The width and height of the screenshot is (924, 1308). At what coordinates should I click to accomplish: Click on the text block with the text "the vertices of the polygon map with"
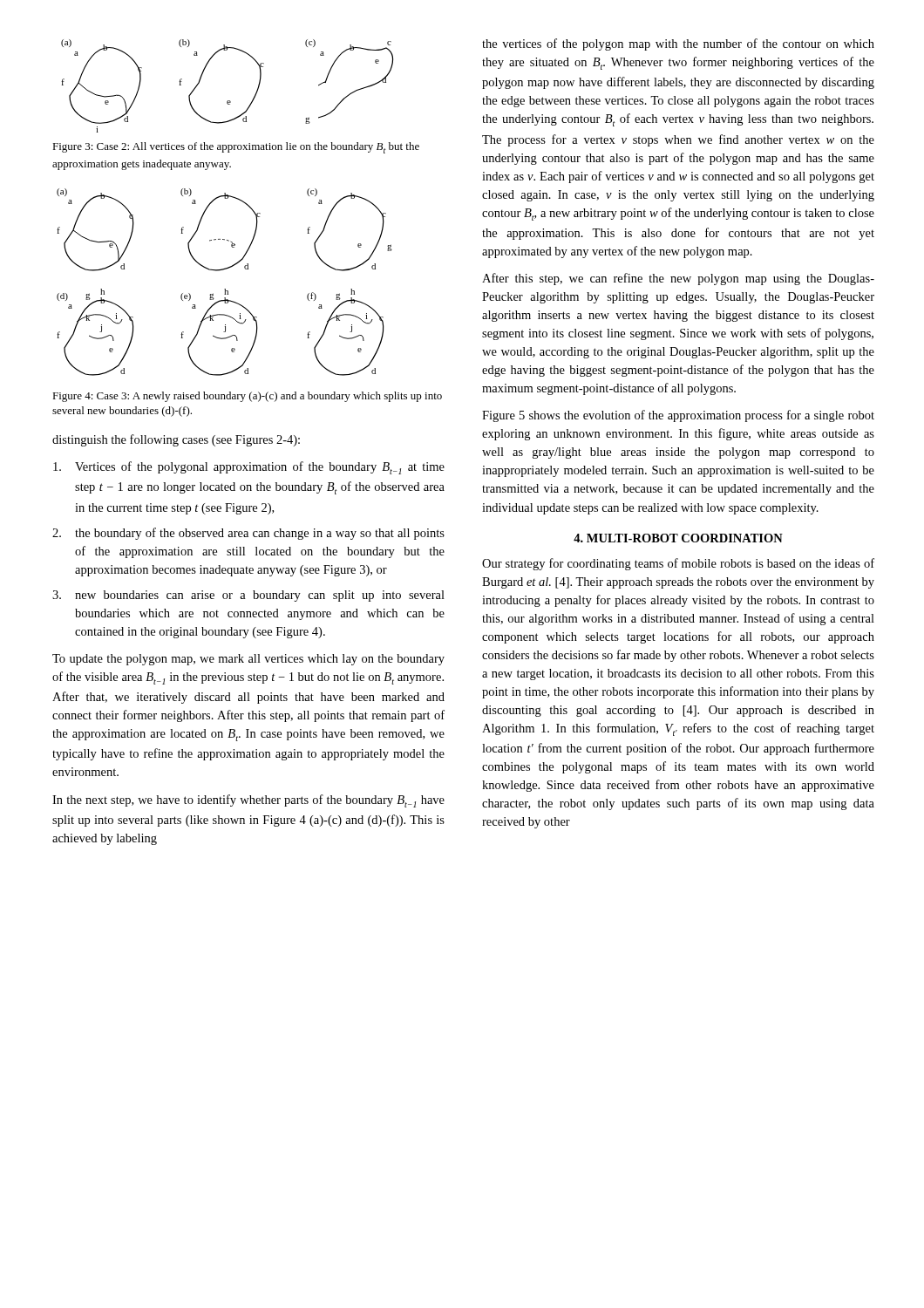678,276
